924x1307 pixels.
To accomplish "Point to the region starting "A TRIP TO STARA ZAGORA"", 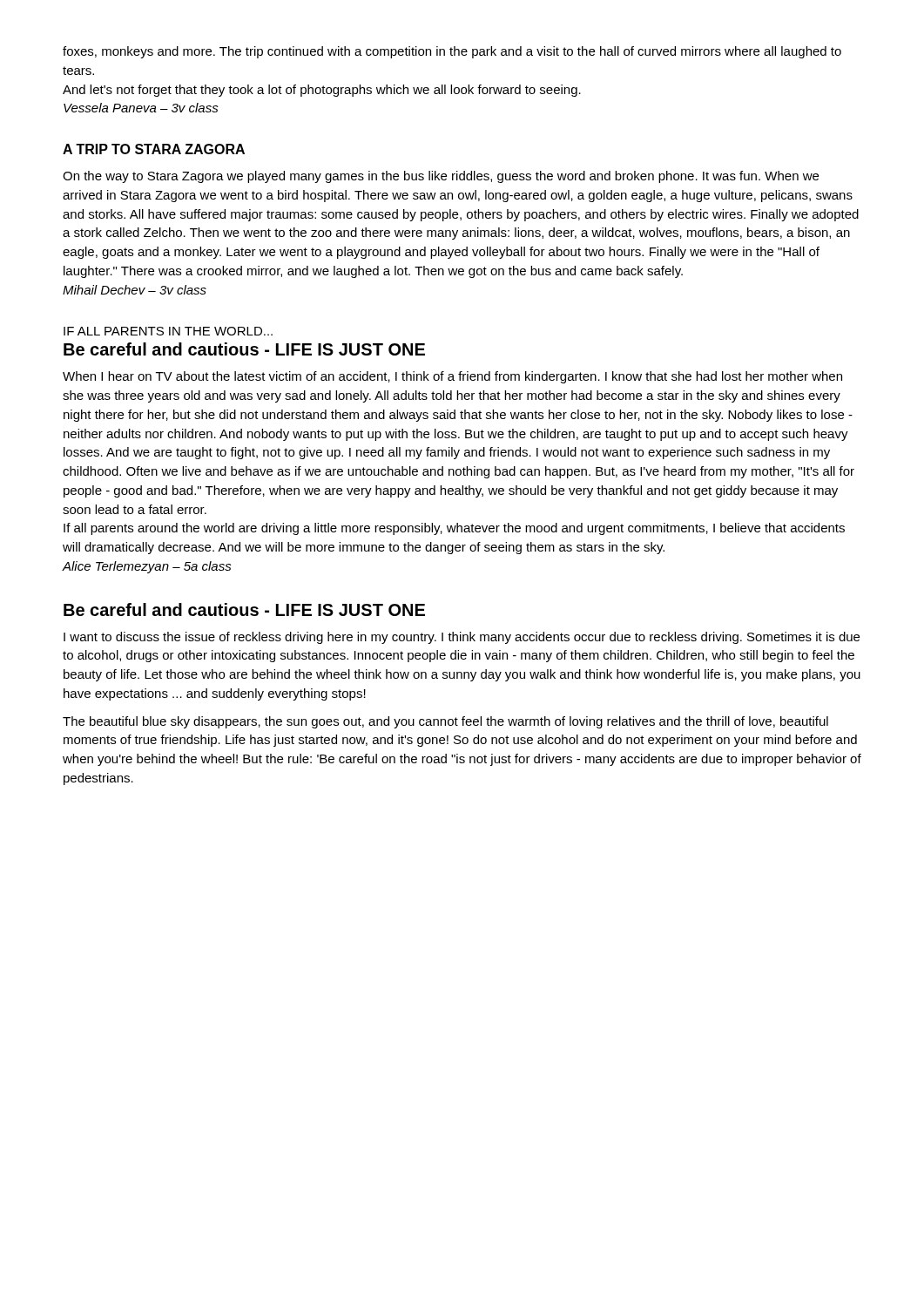I will (x=154, y=149).
